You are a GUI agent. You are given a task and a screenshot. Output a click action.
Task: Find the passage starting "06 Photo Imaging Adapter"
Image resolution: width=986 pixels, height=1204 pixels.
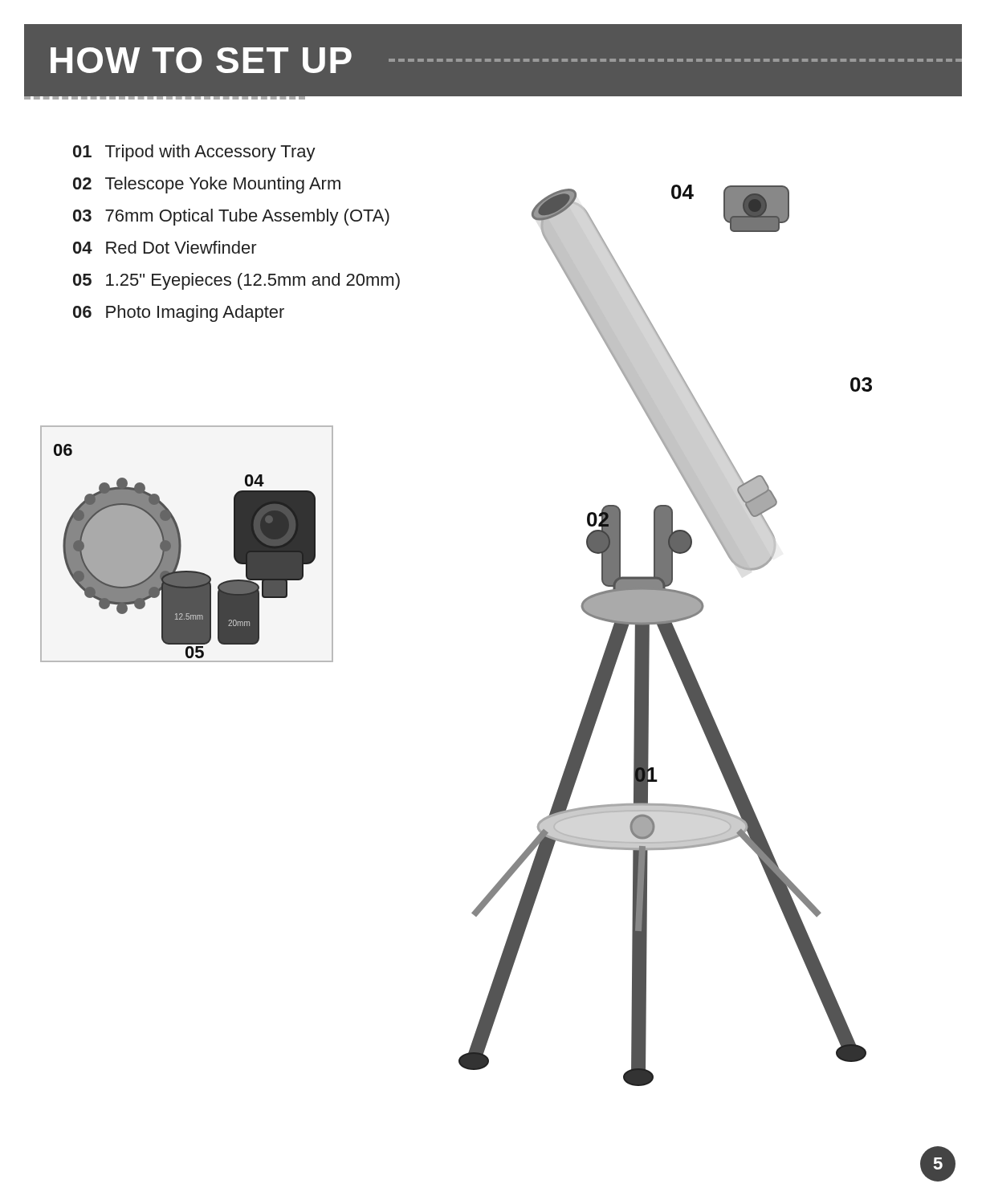coord(178,312)
